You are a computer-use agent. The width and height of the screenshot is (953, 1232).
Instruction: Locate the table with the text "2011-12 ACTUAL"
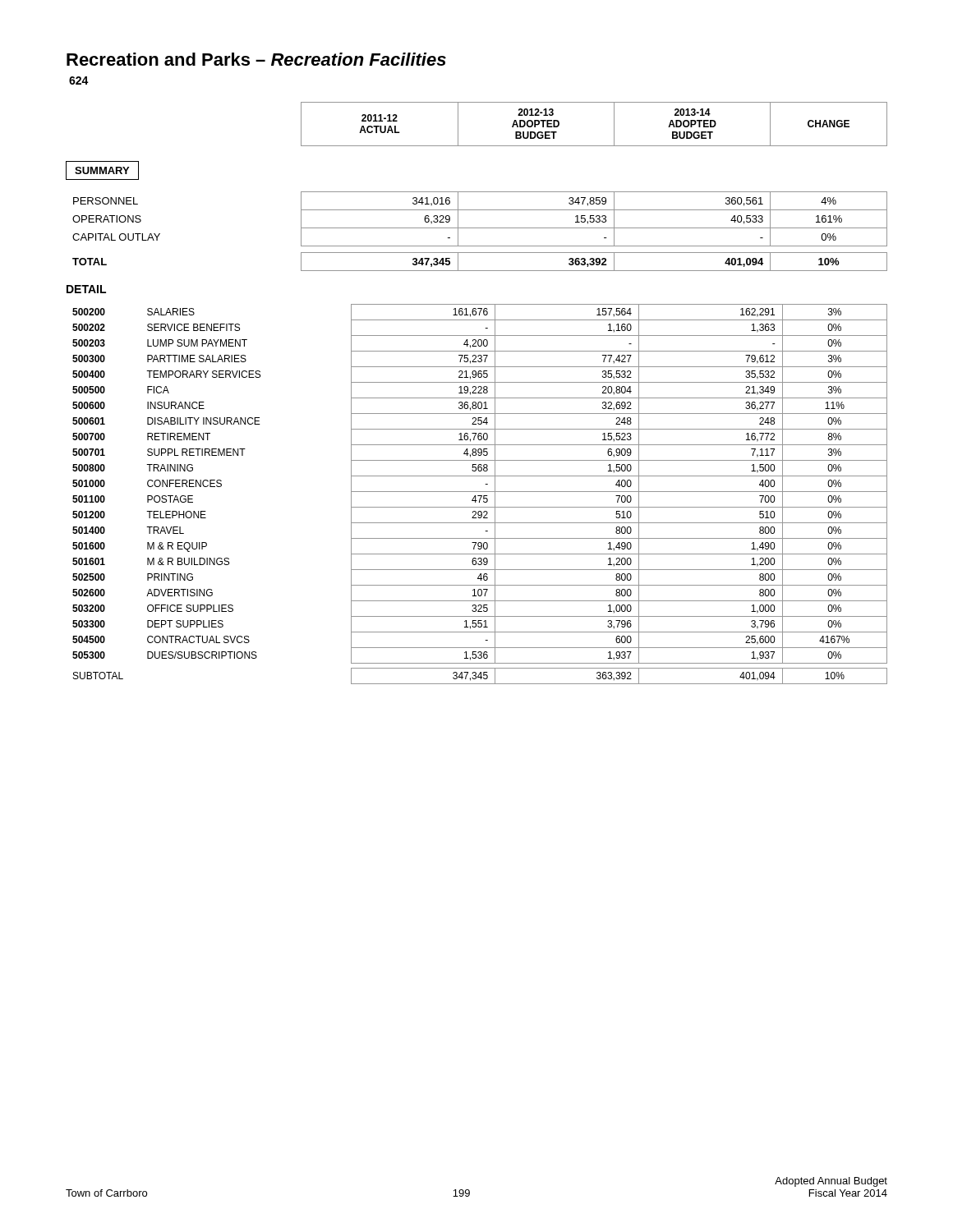tap(476, 186)
